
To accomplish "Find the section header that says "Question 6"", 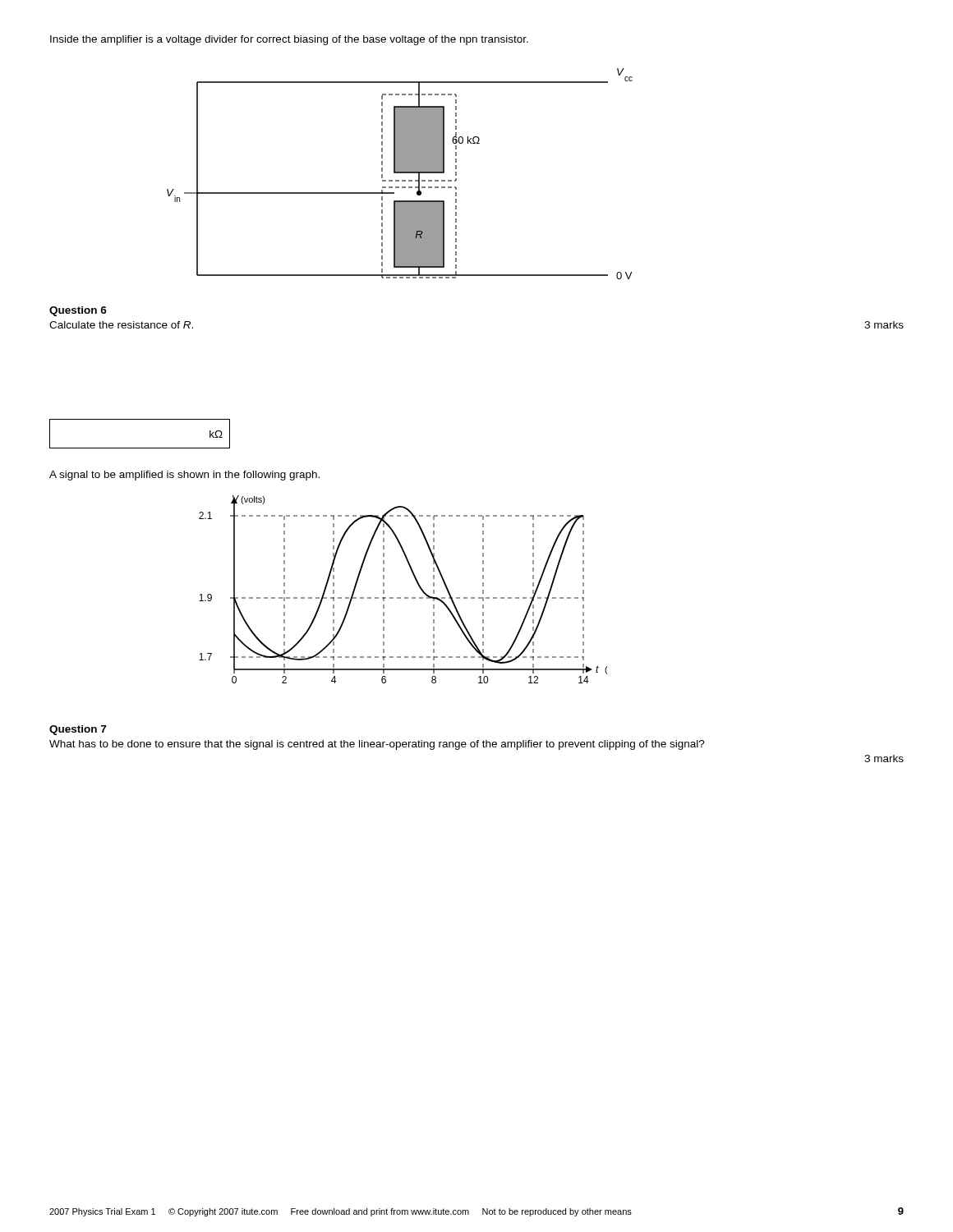I will 78,310.
